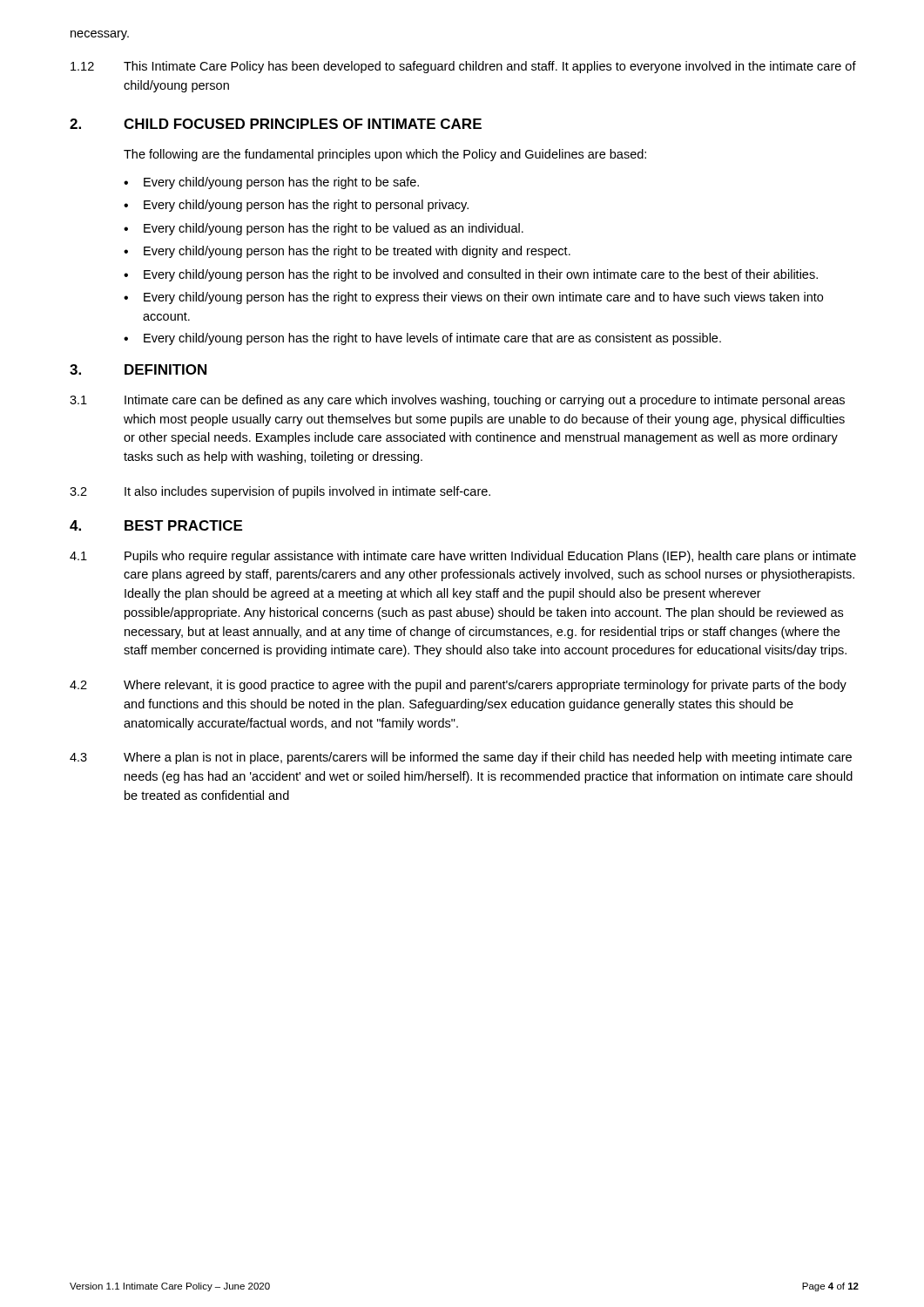Find the text block starting "2 Where relevant, it is good practice to"
This screenshot has height=1307, width=924.
point(464,705)
